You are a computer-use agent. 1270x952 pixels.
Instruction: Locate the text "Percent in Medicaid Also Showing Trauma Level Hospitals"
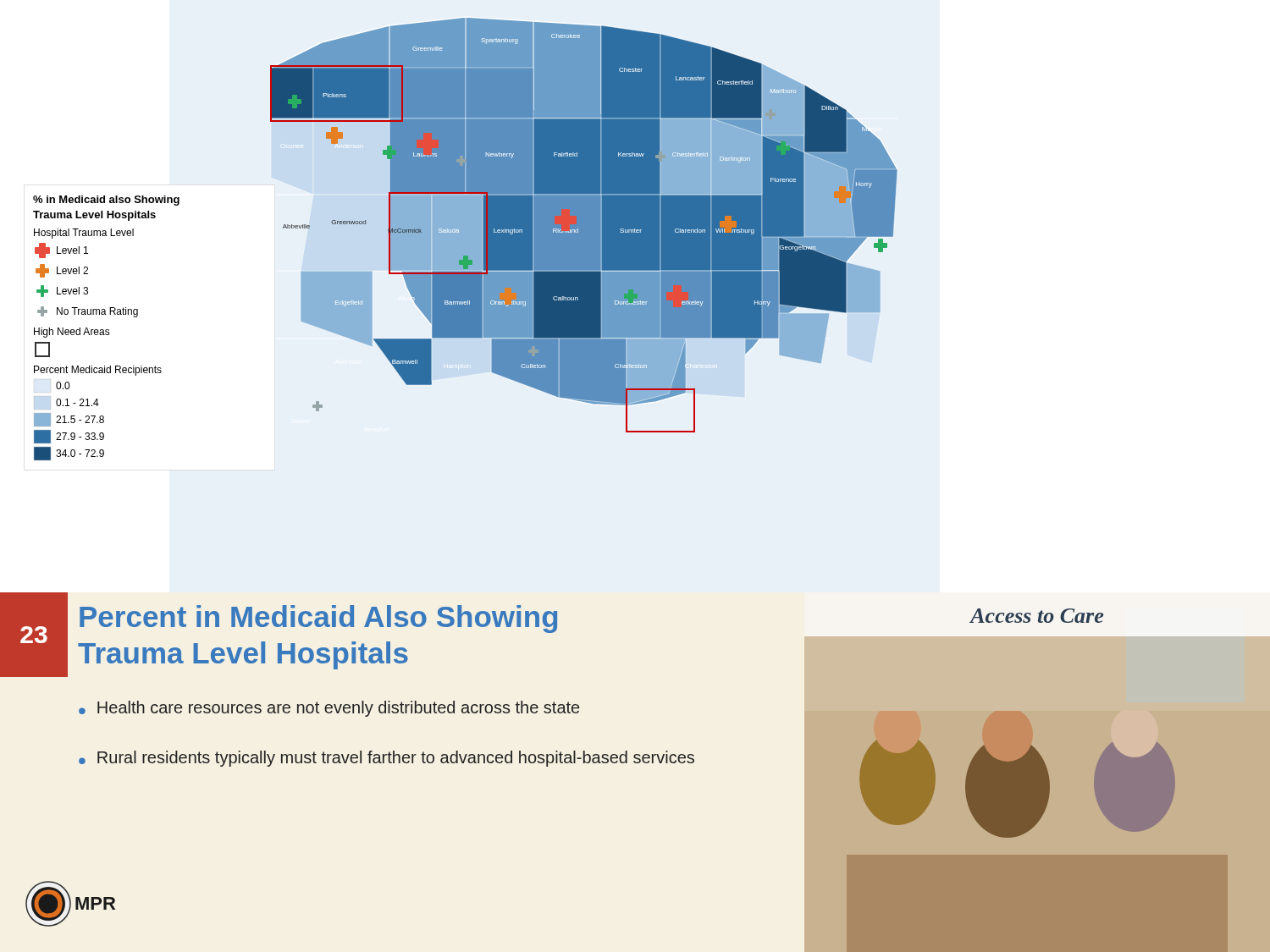pos(319,635)
